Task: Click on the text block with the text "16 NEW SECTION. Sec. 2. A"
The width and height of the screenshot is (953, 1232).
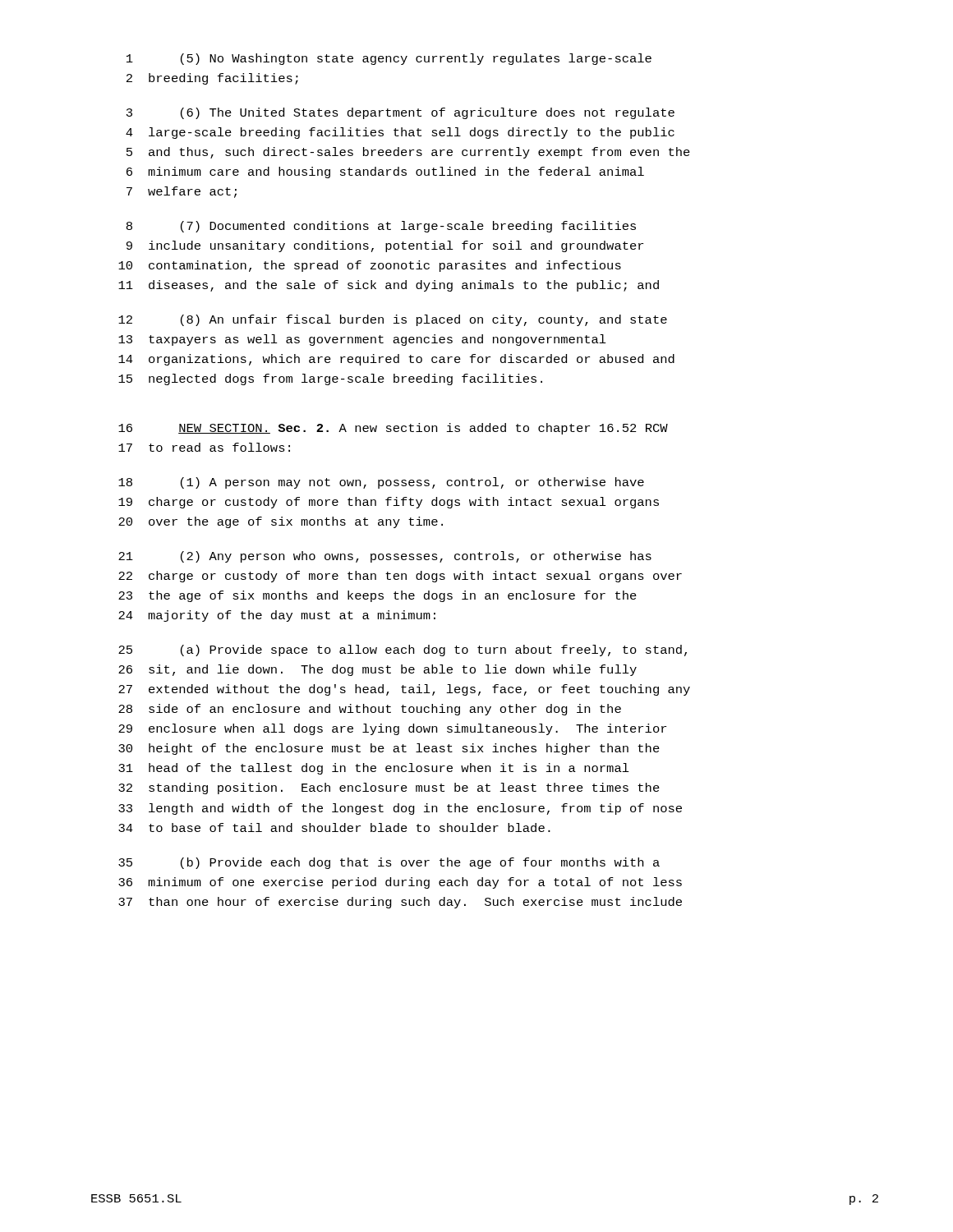Action: point(485,439)
